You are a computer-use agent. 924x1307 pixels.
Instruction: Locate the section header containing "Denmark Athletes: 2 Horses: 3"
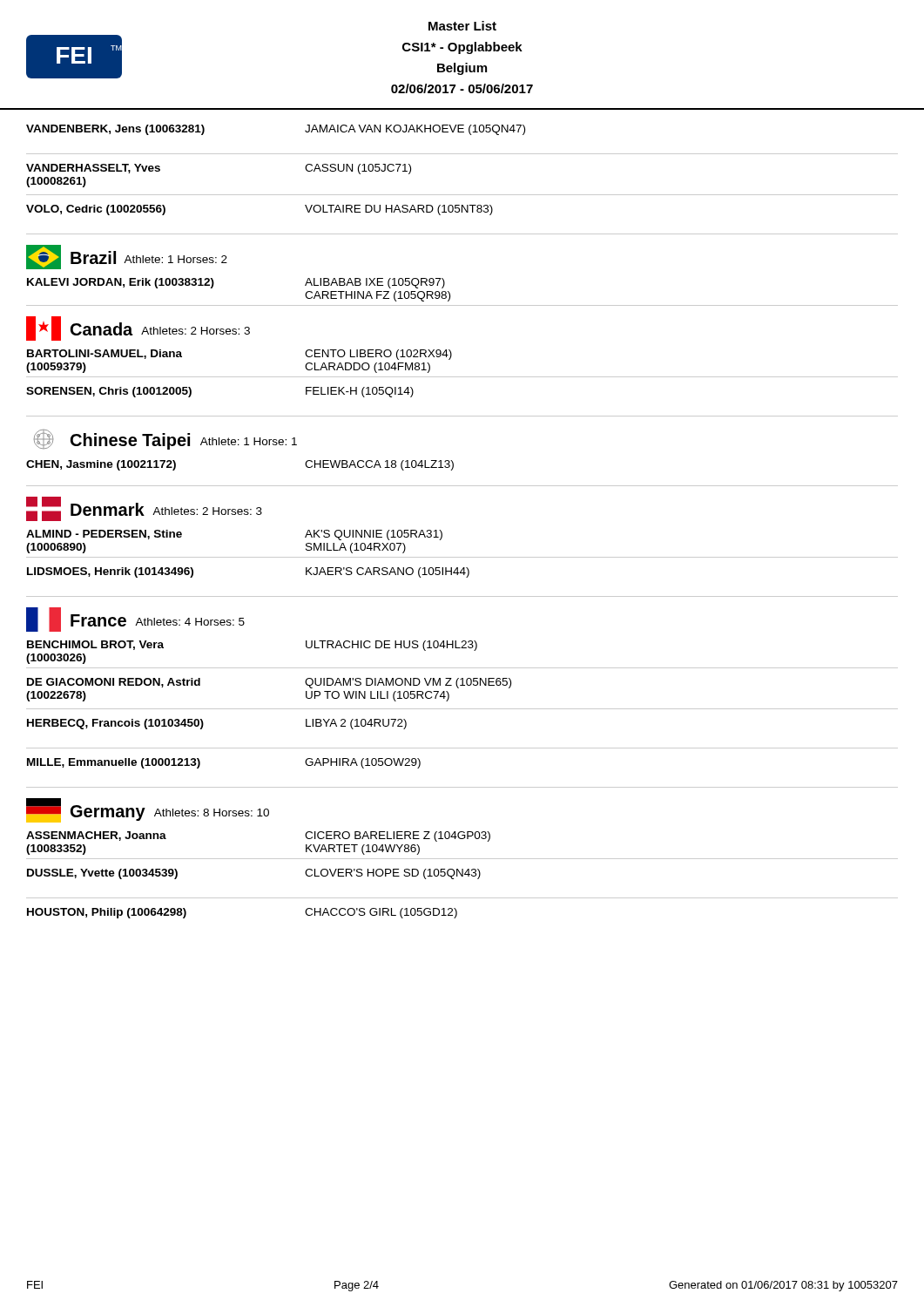click(x=462, y=545)
